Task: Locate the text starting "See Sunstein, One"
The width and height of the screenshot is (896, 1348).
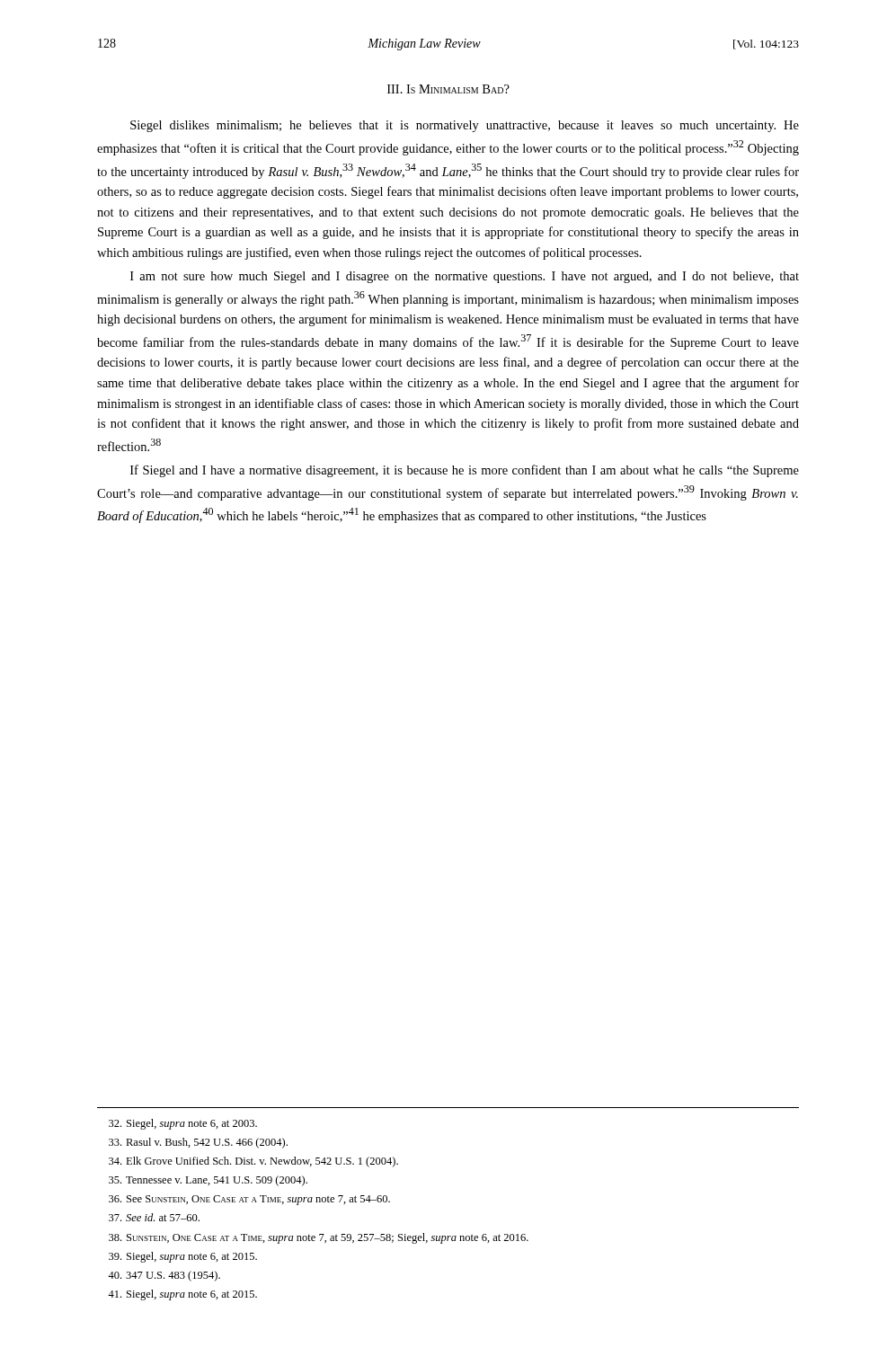Action: pos(249,1200)
